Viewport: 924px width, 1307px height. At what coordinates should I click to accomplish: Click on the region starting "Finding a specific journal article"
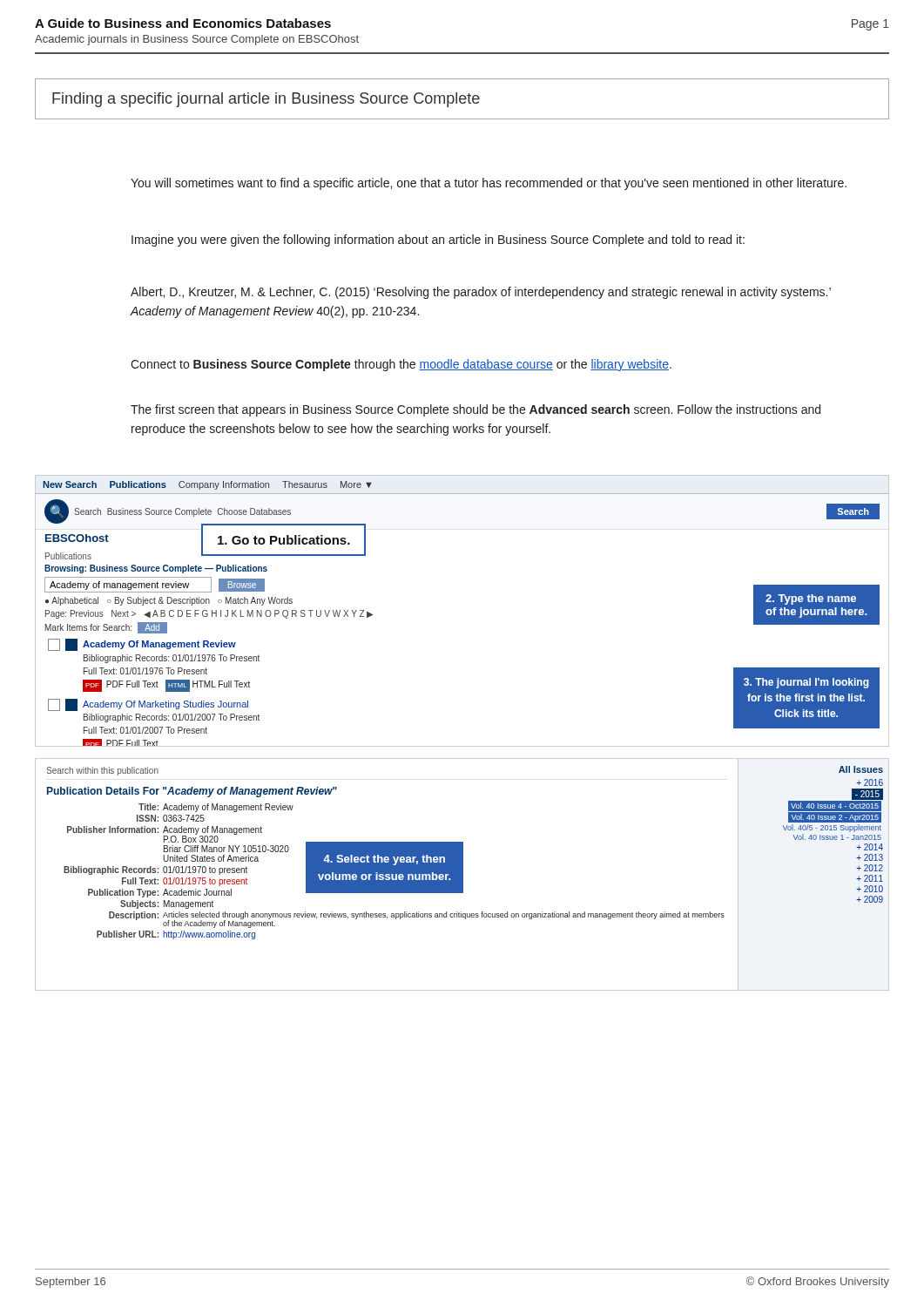click(x=266, y=98)
